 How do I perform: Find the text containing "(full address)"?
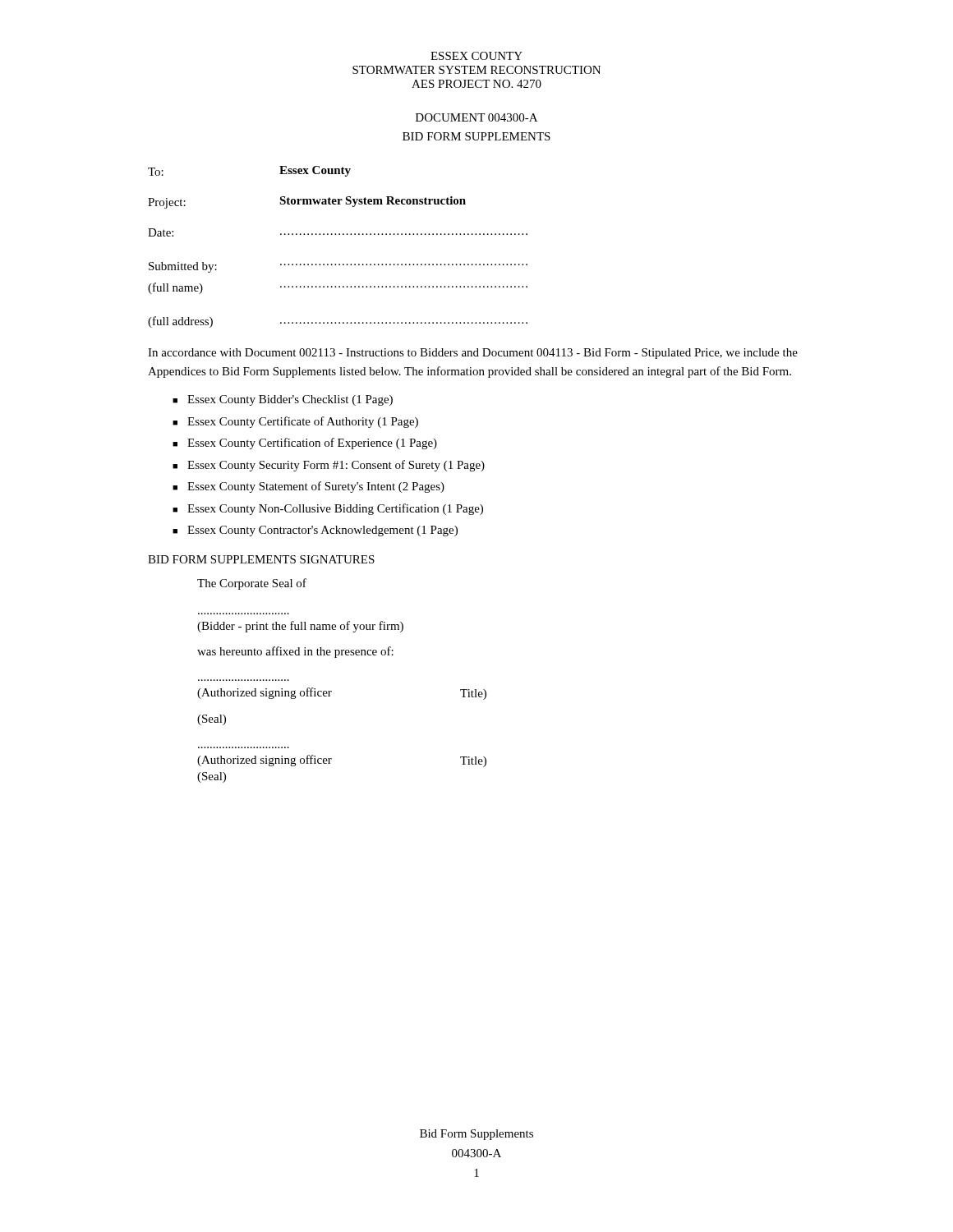(x=476, y=321)
